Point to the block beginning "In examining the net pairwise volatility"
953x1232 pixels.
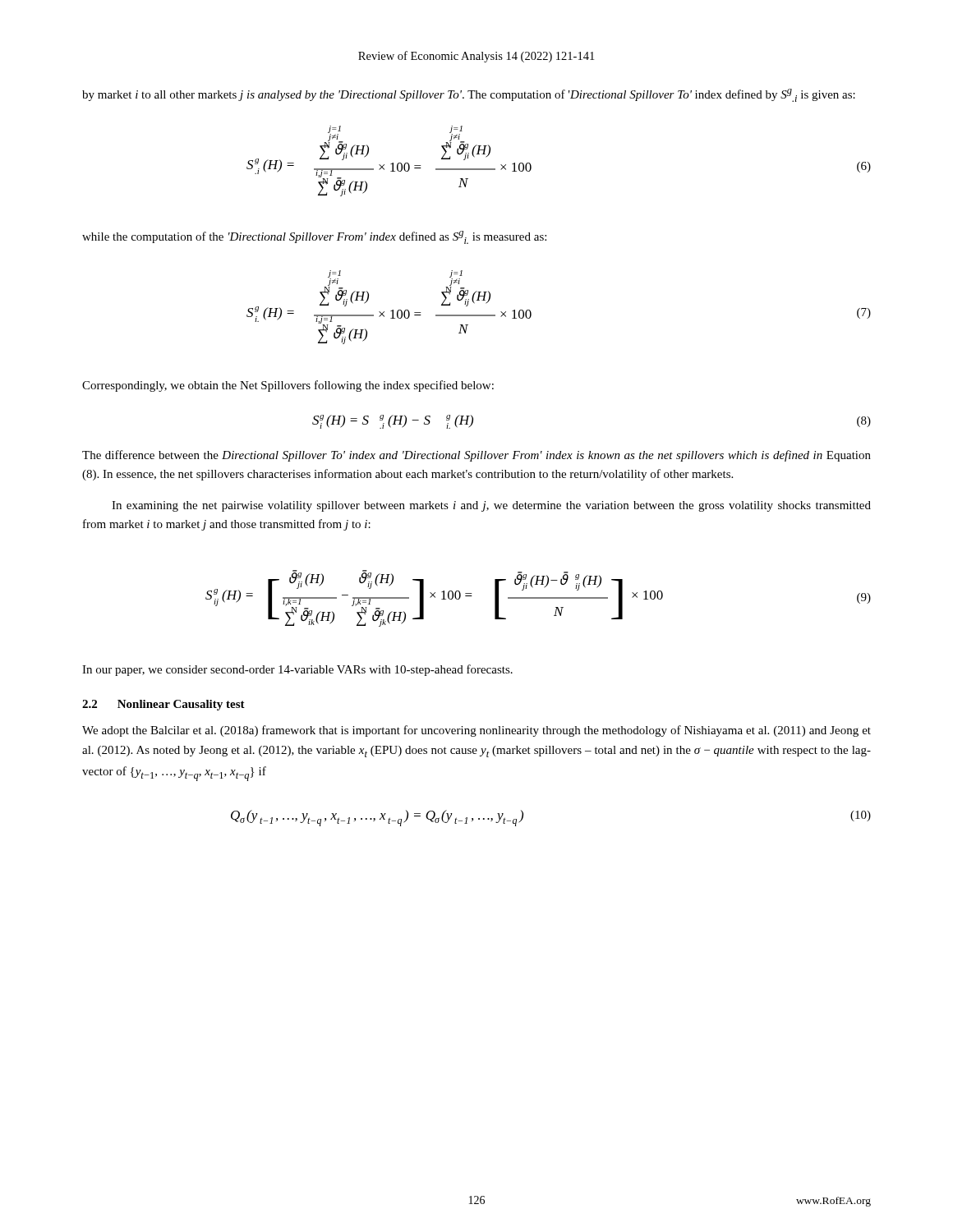[x=476, y=514]
